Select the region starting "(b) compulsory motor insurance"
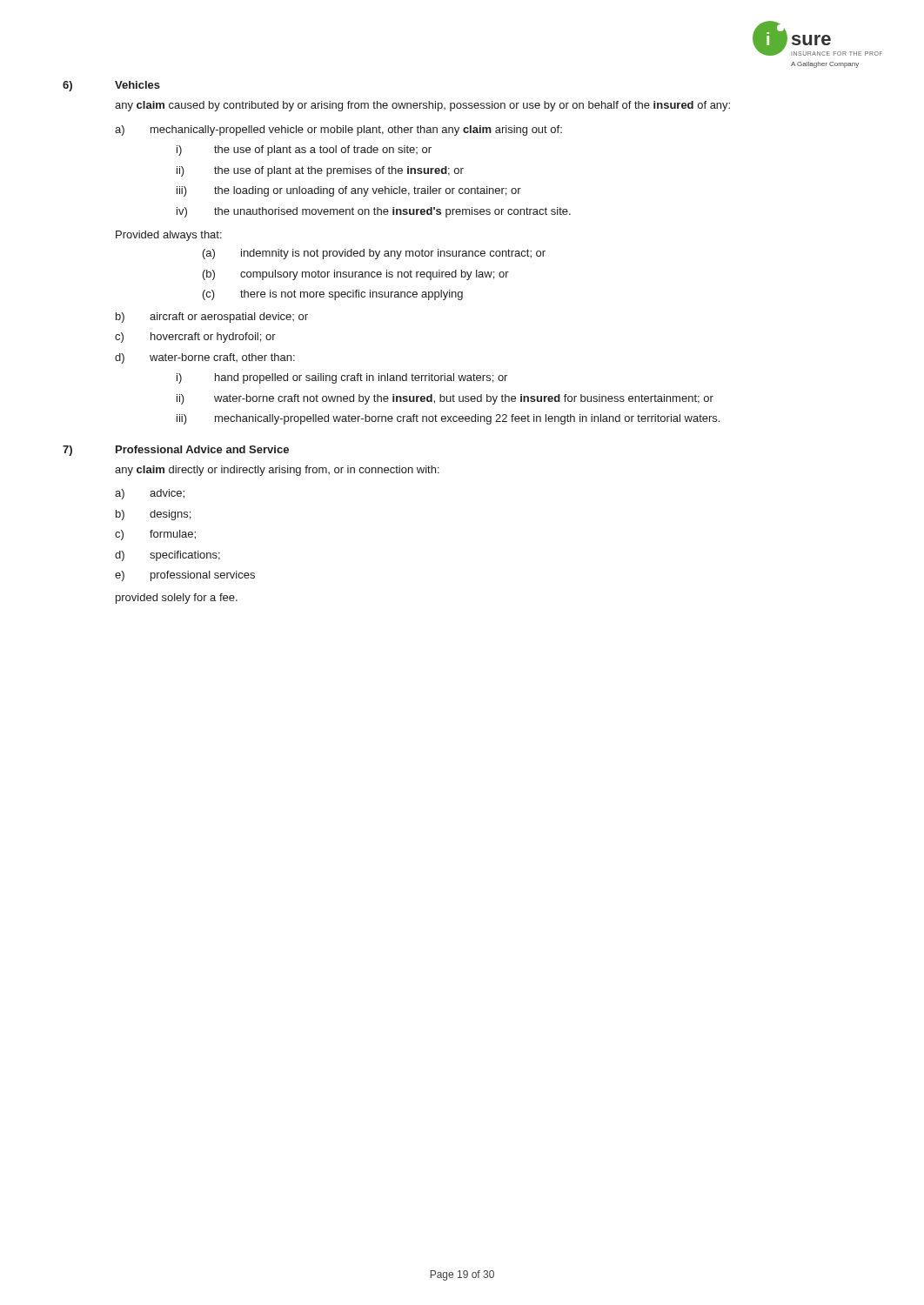 pyautogui.click(x=356, y=275)
